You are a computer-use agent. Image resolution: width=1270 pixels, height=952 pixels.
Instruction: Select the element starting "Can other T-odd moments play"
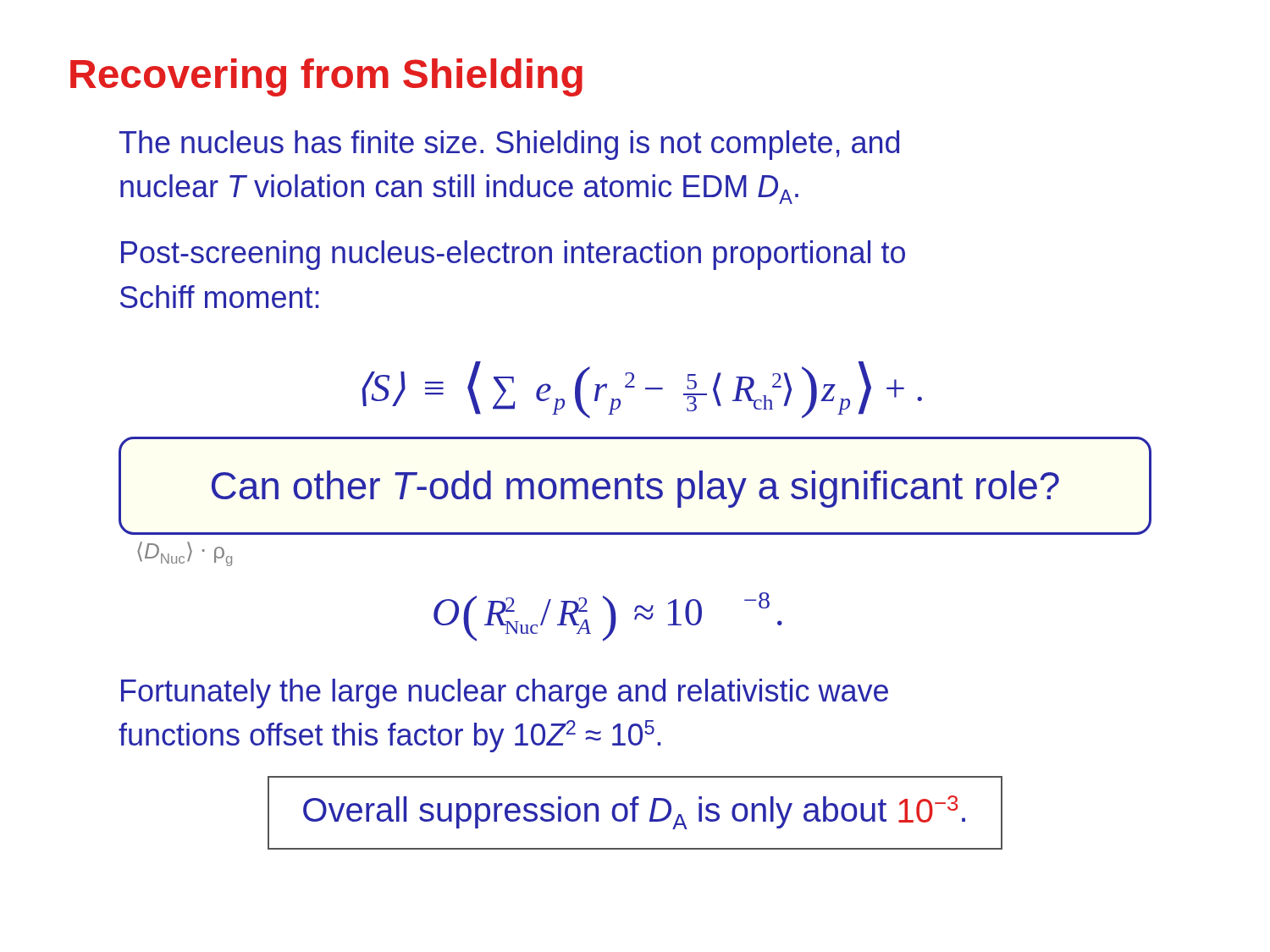(635, 485)
